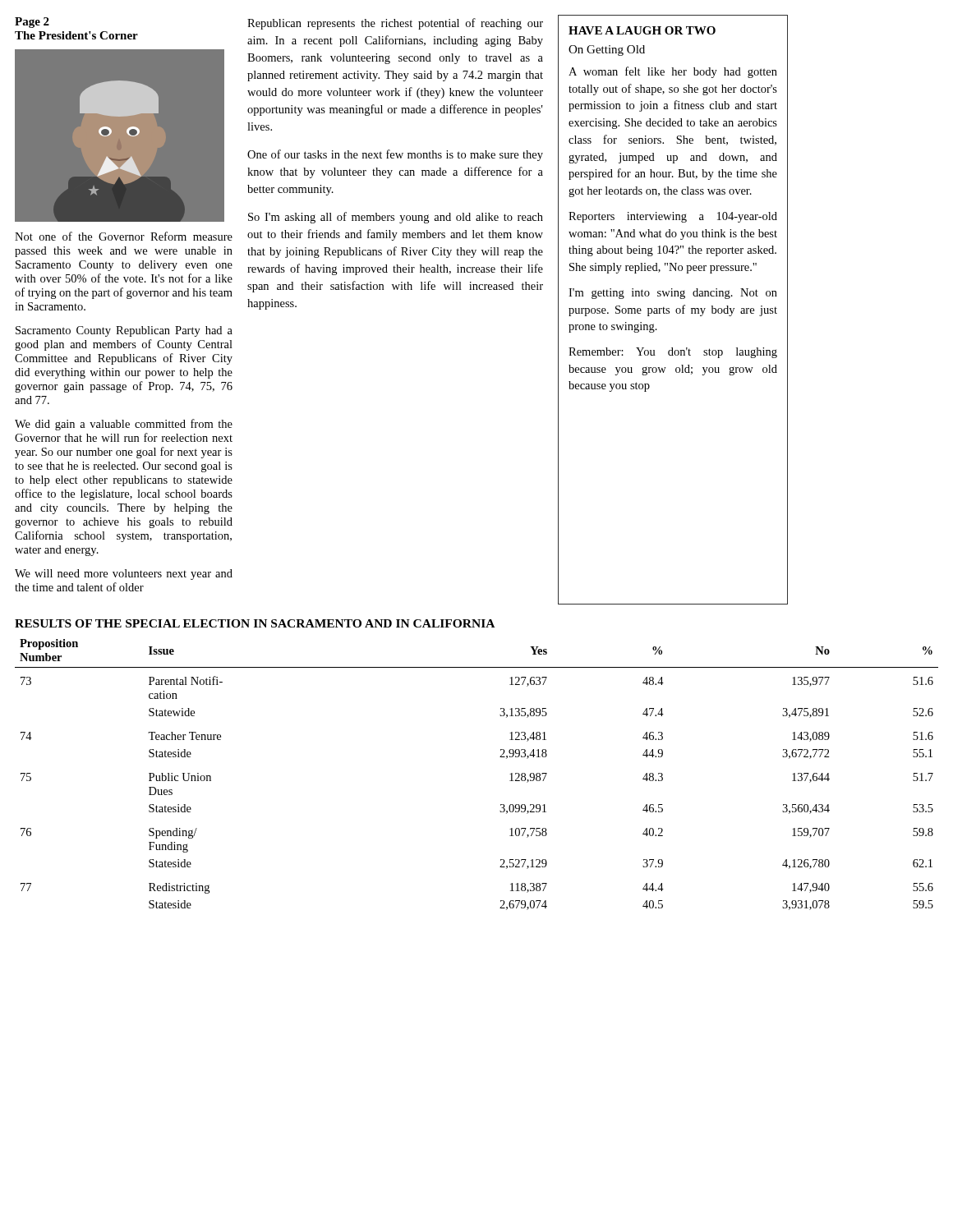Select the text block with the text "Not one of the"
Screen dimensions: 1232x953
pos(124,412)
